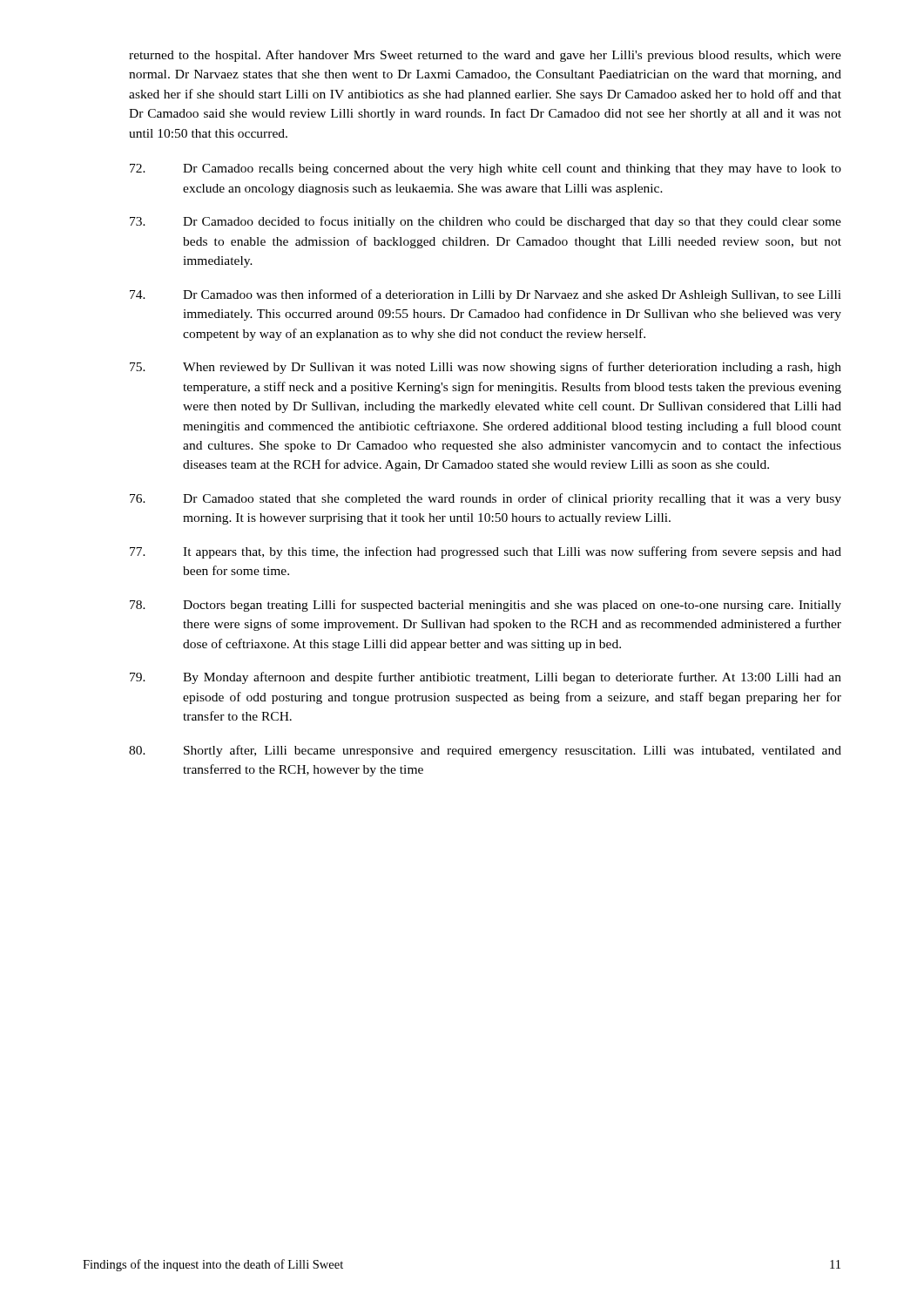
Task: Click on the block starting "76. Dr Camadoo"
Action: [485, 508]
